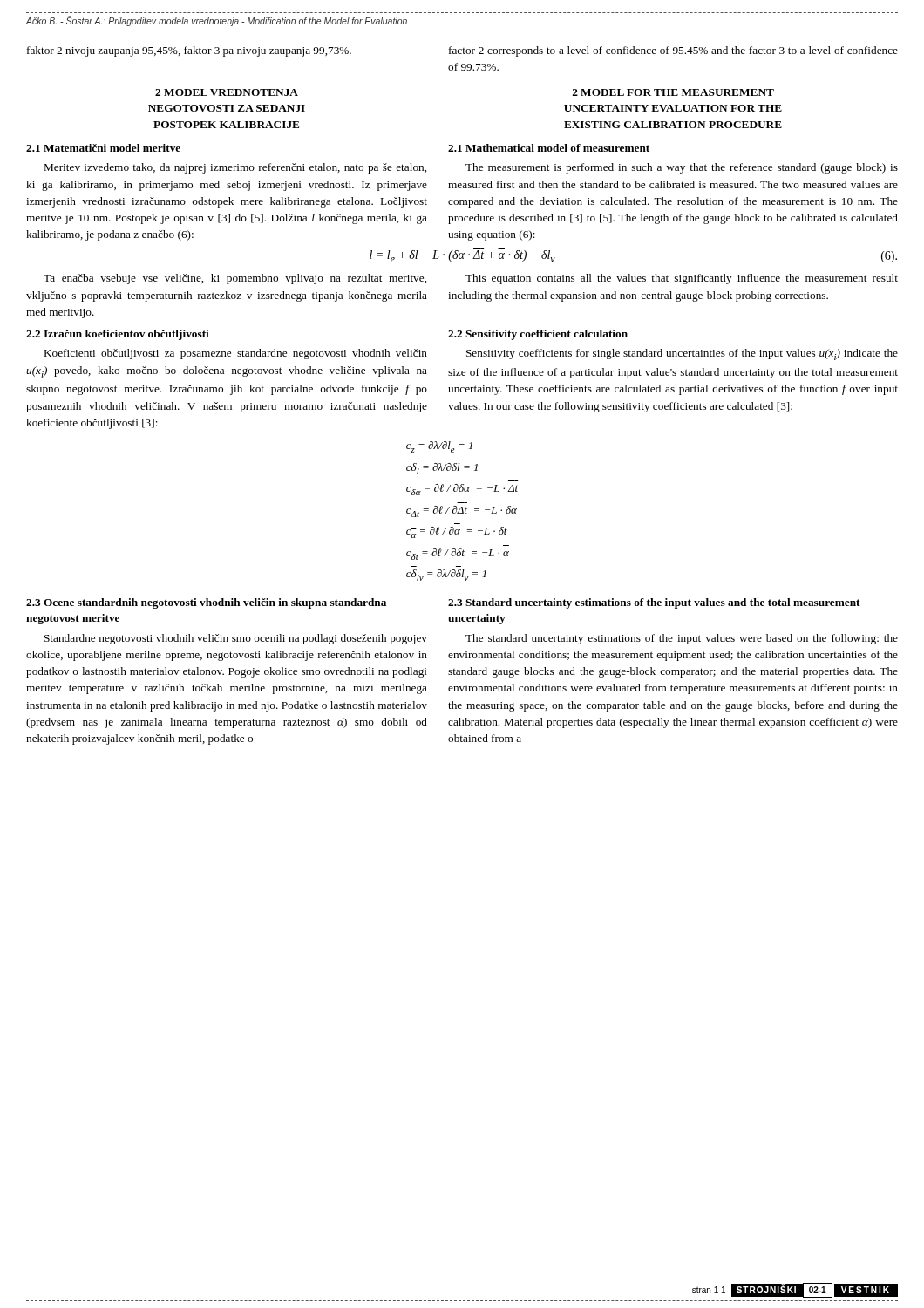Viewport: 924px width, 1308px height.
Task: Select the region starting "factor 2 corresponds to a level of"
Action: (673, 59)
